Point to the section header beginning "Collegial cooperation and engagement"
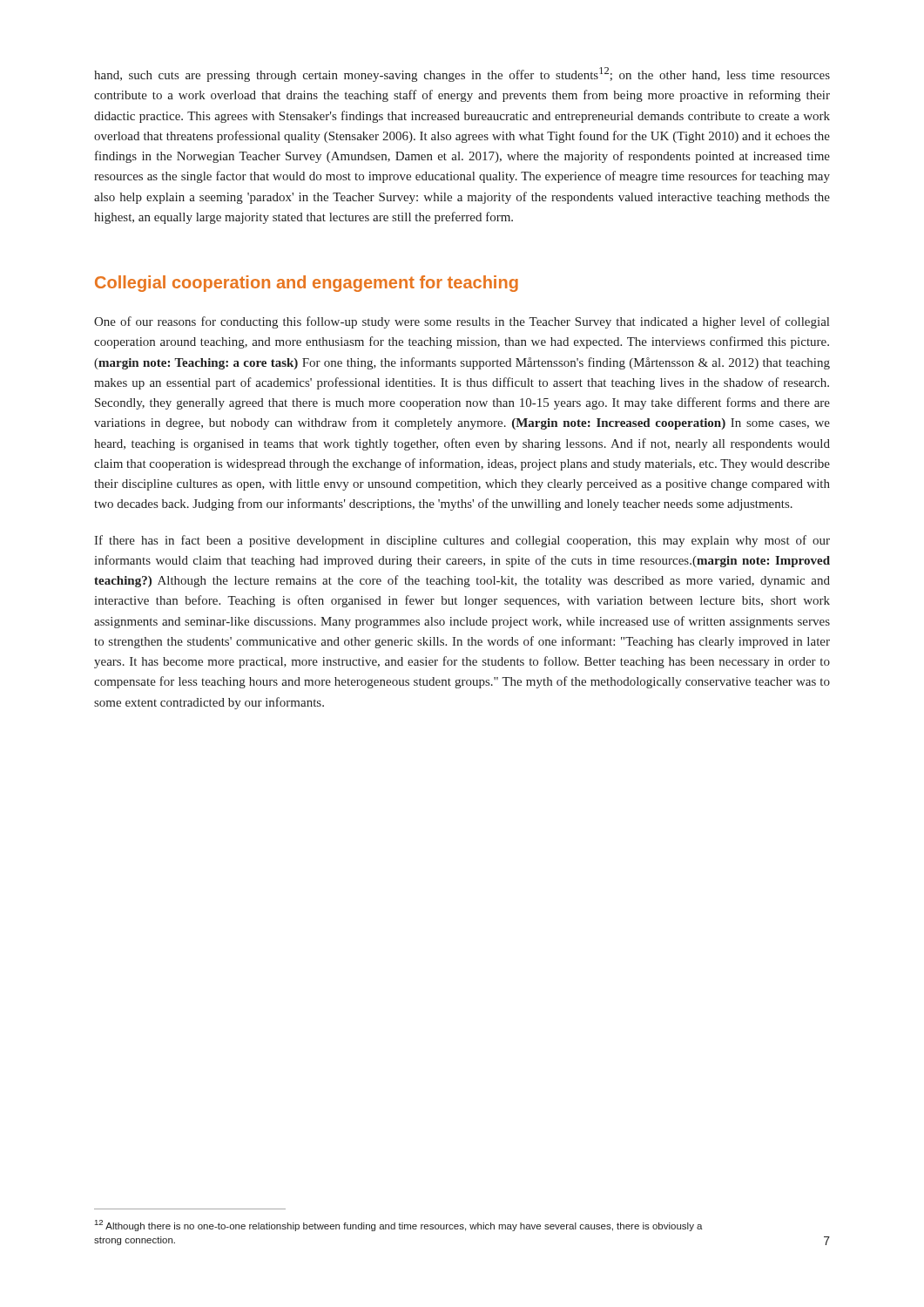Image resolution: width=924 pixels, height=1307 pixels. coord(306,282)
